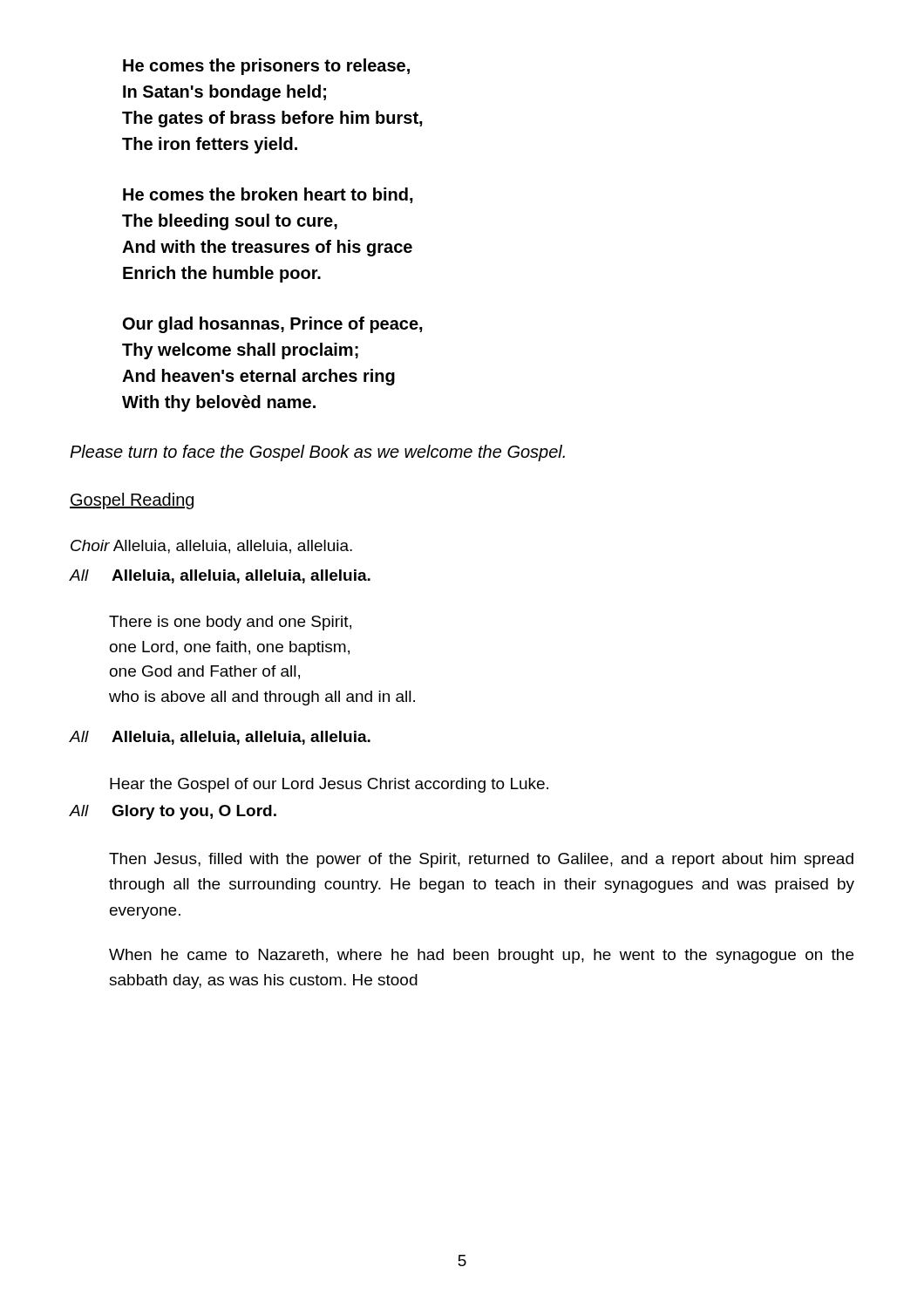Point to the region starting "Then Jesus, filled with"
This screenshot has height=1308, width=924.
tap(482, 884)
